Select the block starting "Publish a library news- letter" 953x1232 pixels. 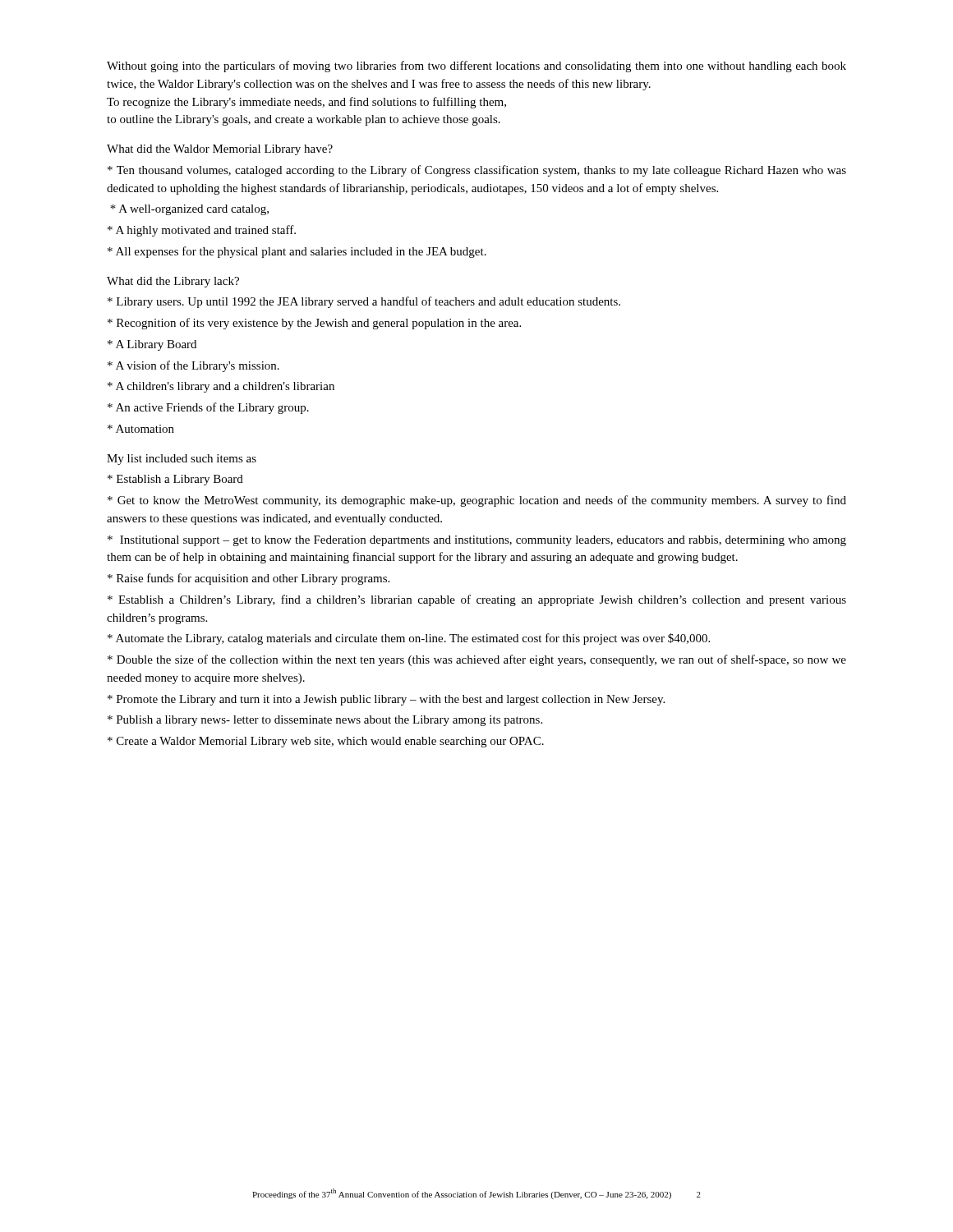325,720
